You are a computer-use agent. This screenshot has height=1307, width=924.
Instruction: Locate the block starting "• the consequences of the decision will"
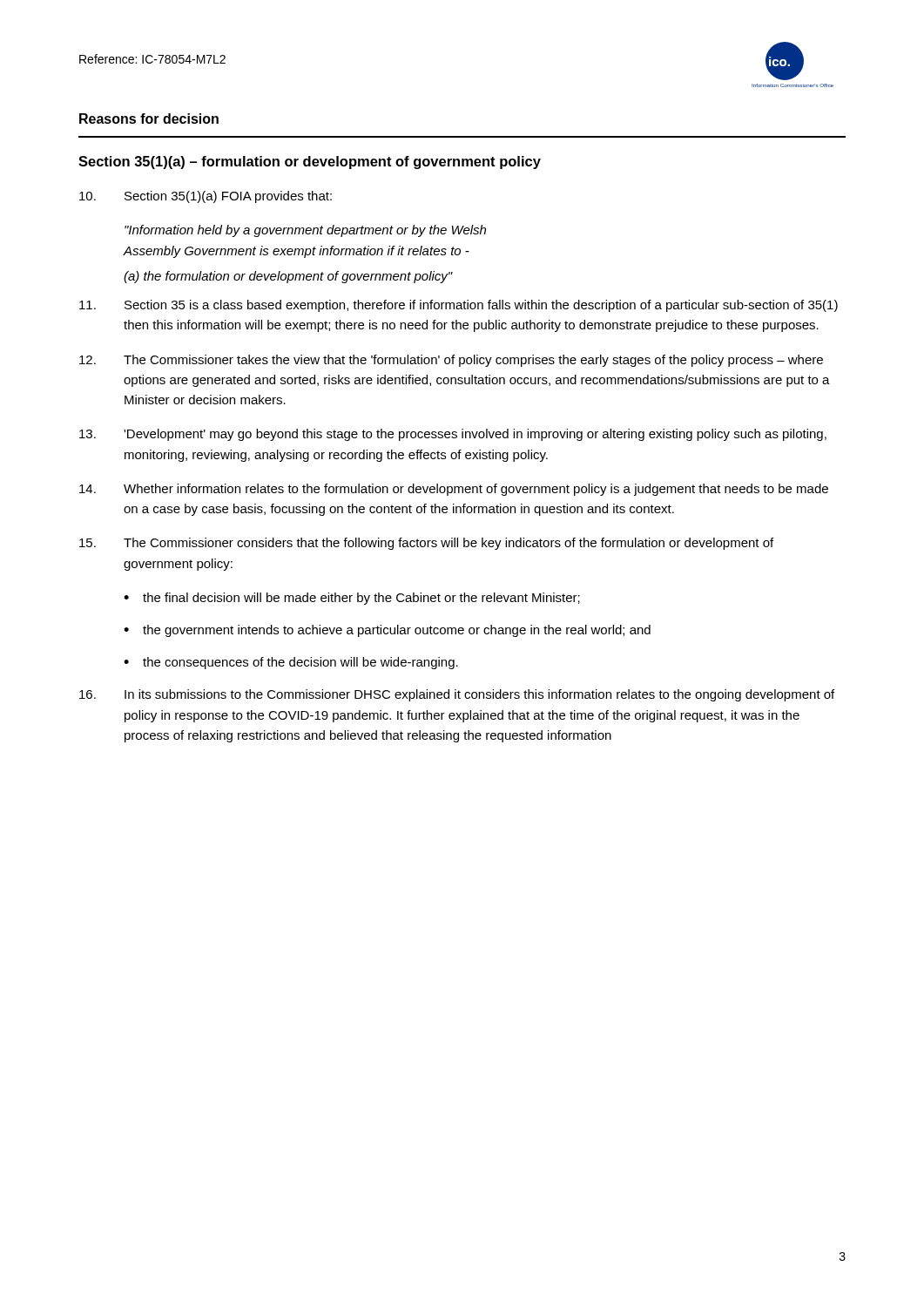point(291,663)
